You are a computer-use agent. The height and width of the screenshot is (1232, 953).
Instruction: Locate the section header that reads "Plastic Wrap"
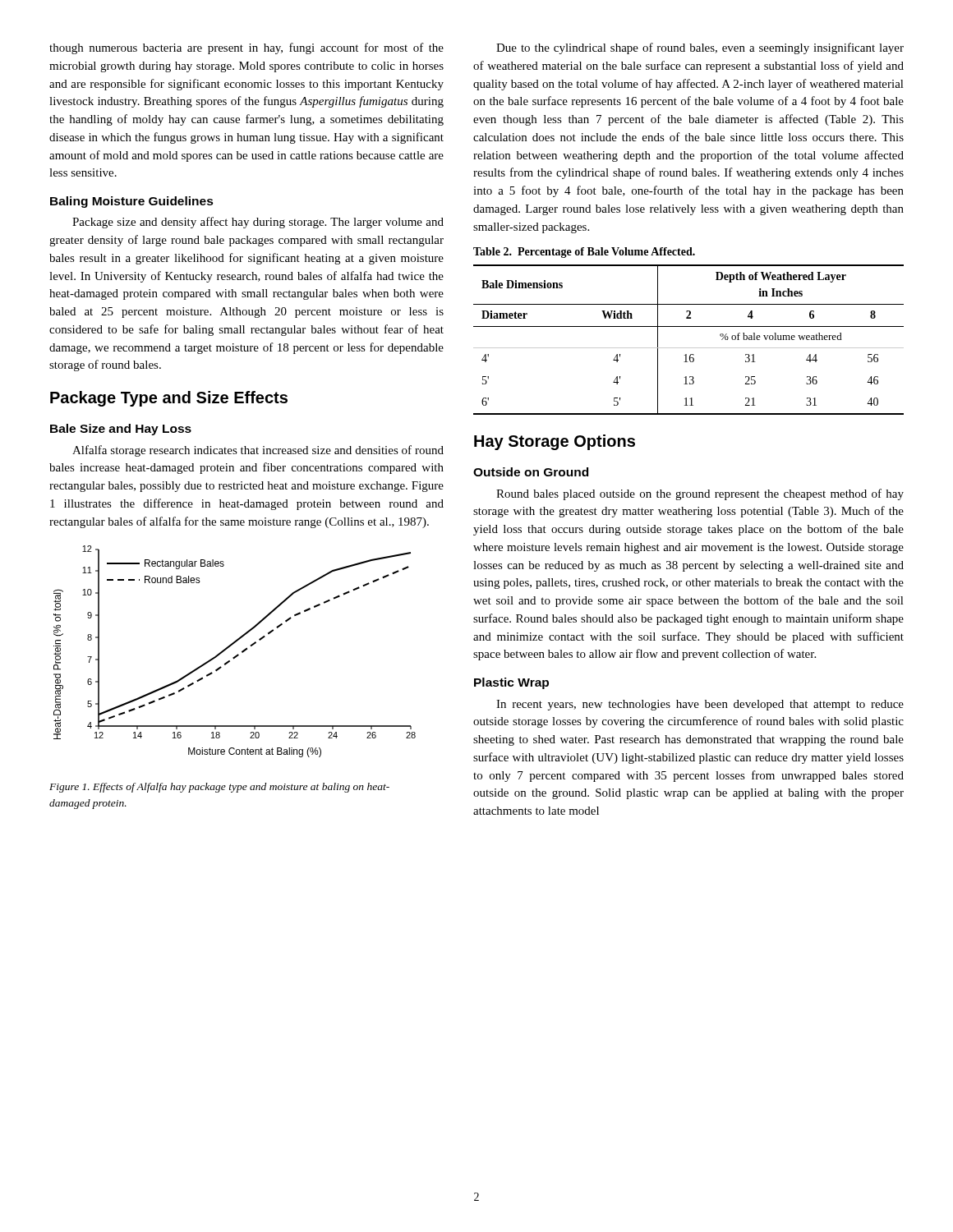(x=511, y=682)
